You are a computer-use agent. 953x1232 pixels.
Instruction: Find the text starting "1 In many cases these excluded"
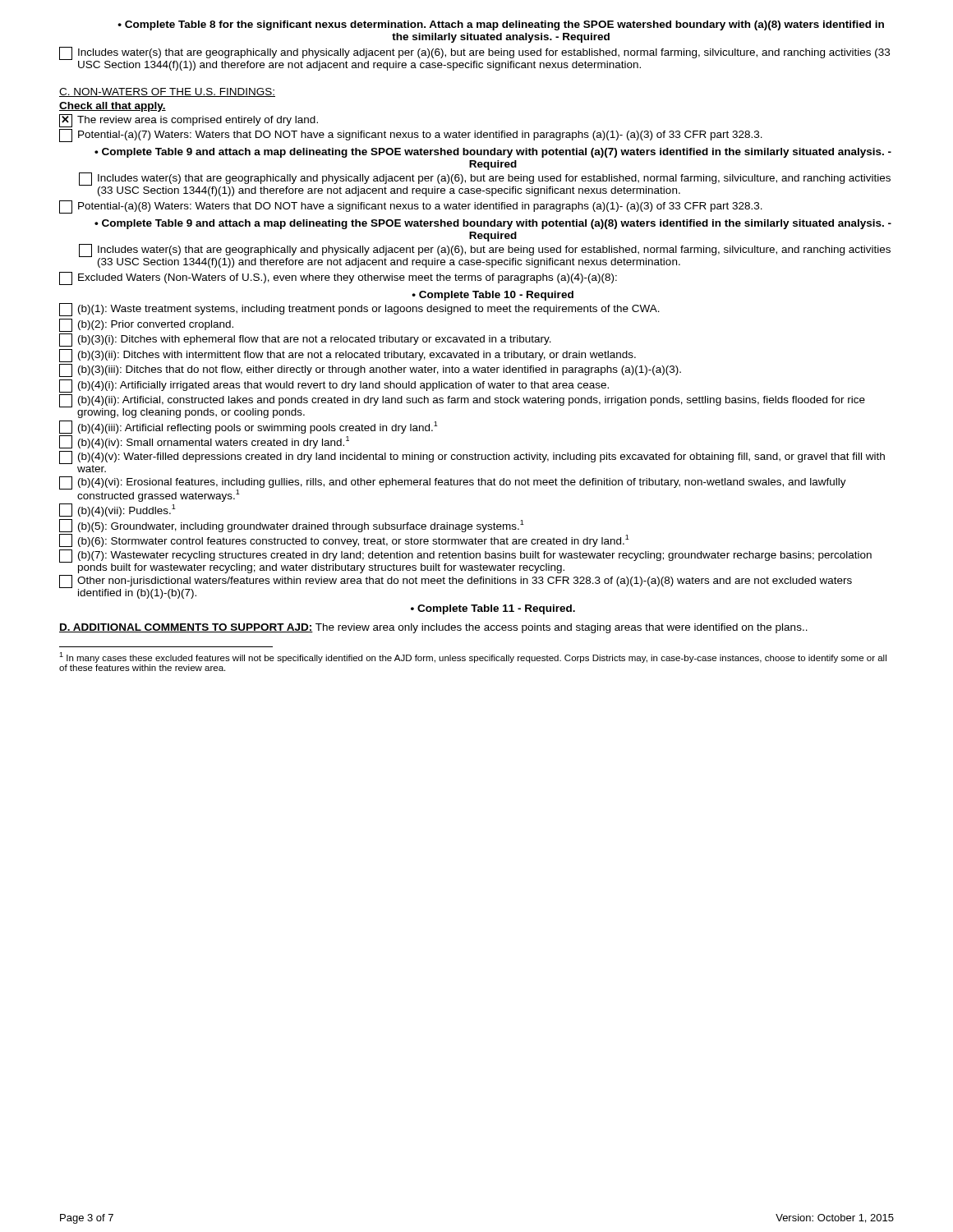(473, 662)
